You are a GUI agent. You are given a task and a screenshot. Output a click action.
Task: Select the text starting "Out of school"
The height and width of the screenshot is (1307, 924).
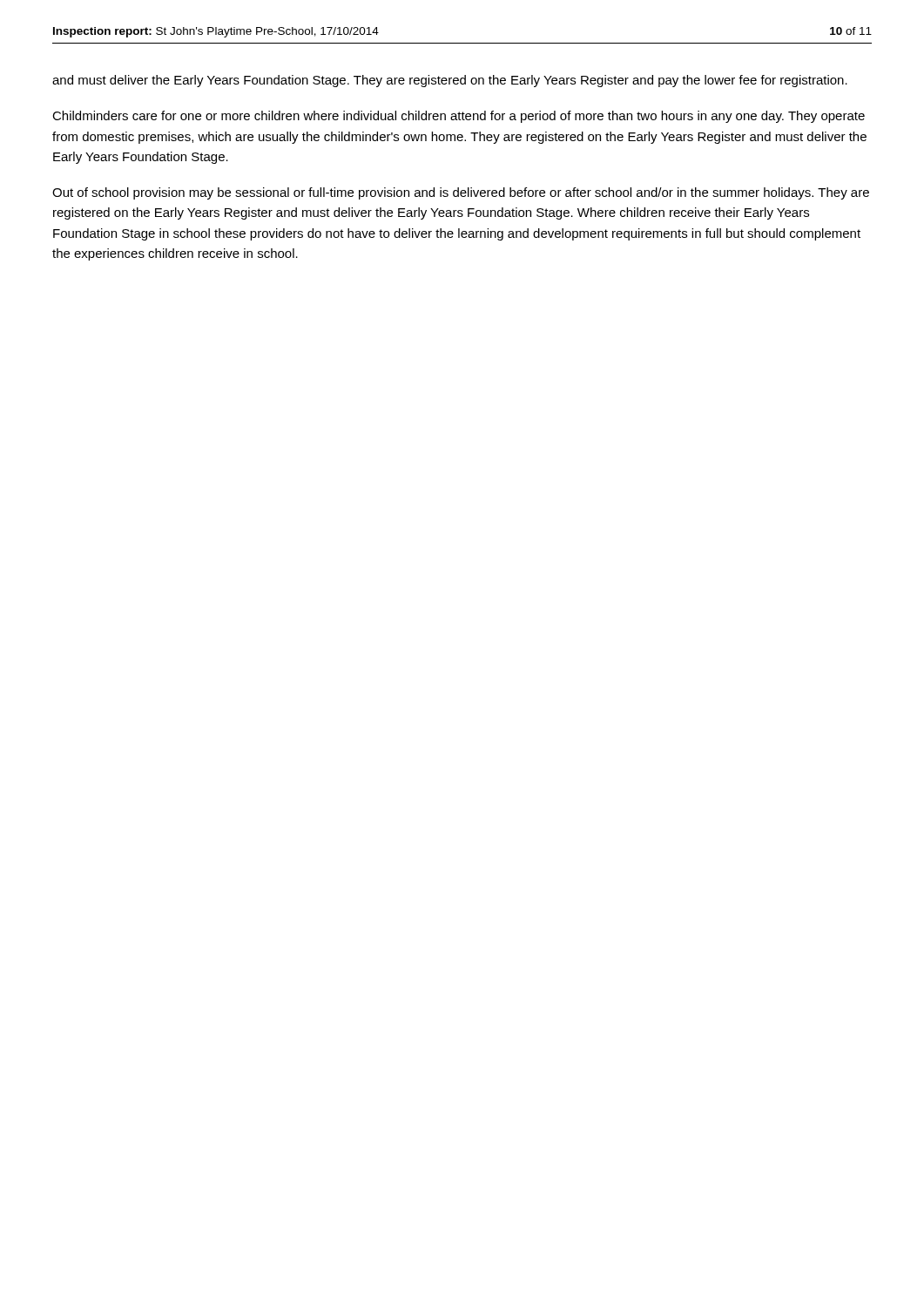tap(461, 223)
